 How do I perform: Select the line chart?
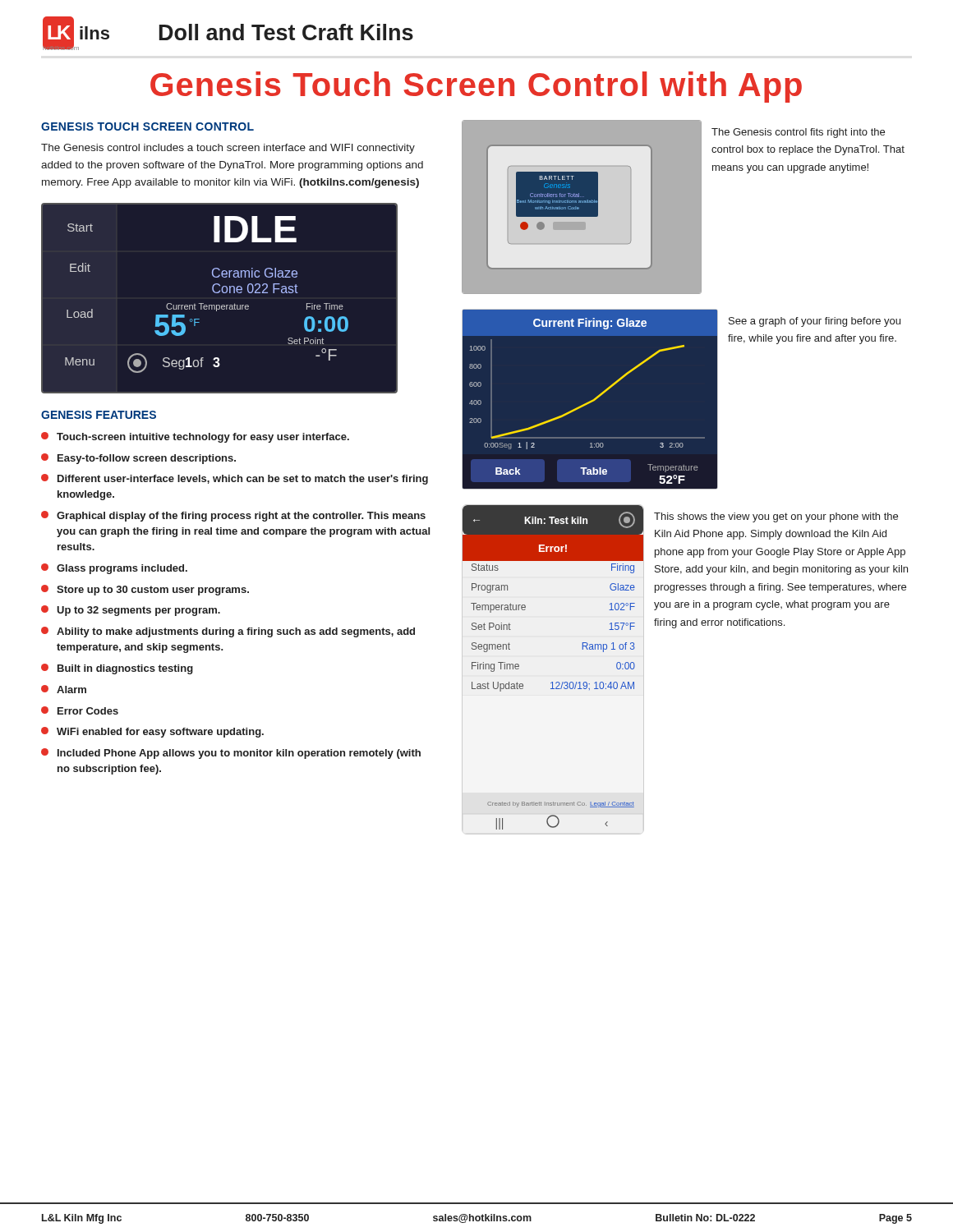point(589,399)
